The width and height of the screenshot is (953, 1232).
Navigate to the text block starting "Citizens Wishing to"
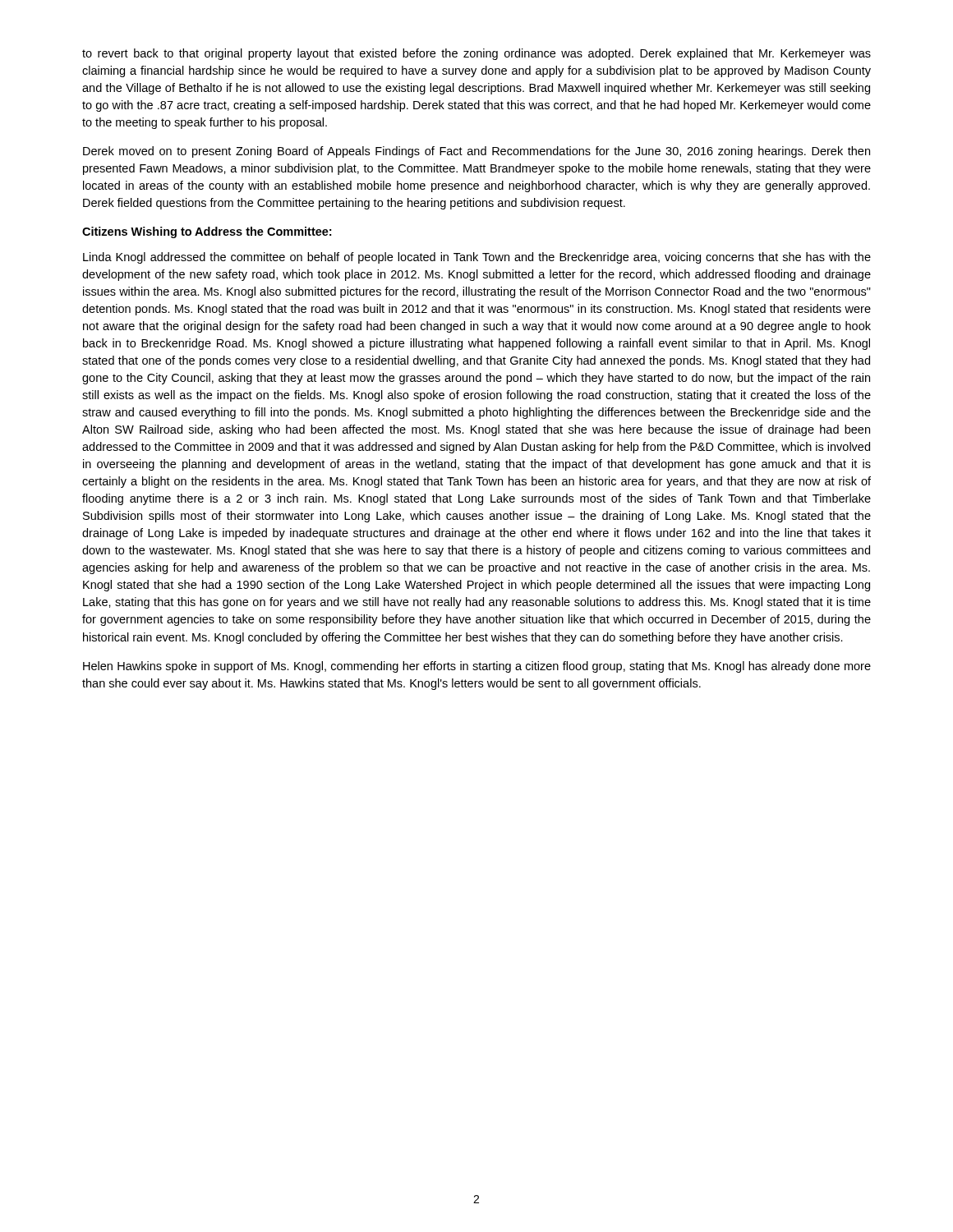pos(207,232)
